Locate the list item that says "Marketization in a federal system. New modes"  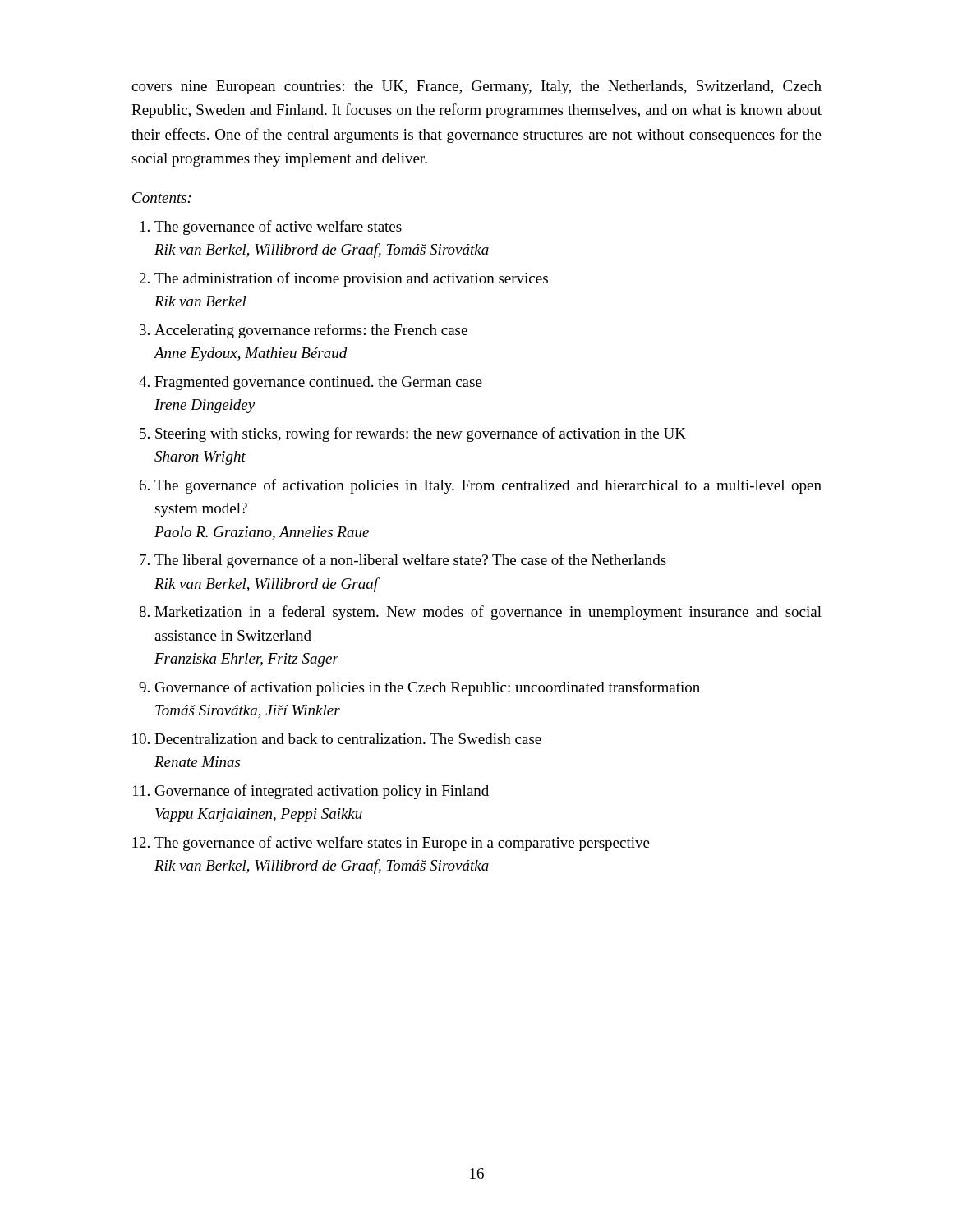coord(488,613)
